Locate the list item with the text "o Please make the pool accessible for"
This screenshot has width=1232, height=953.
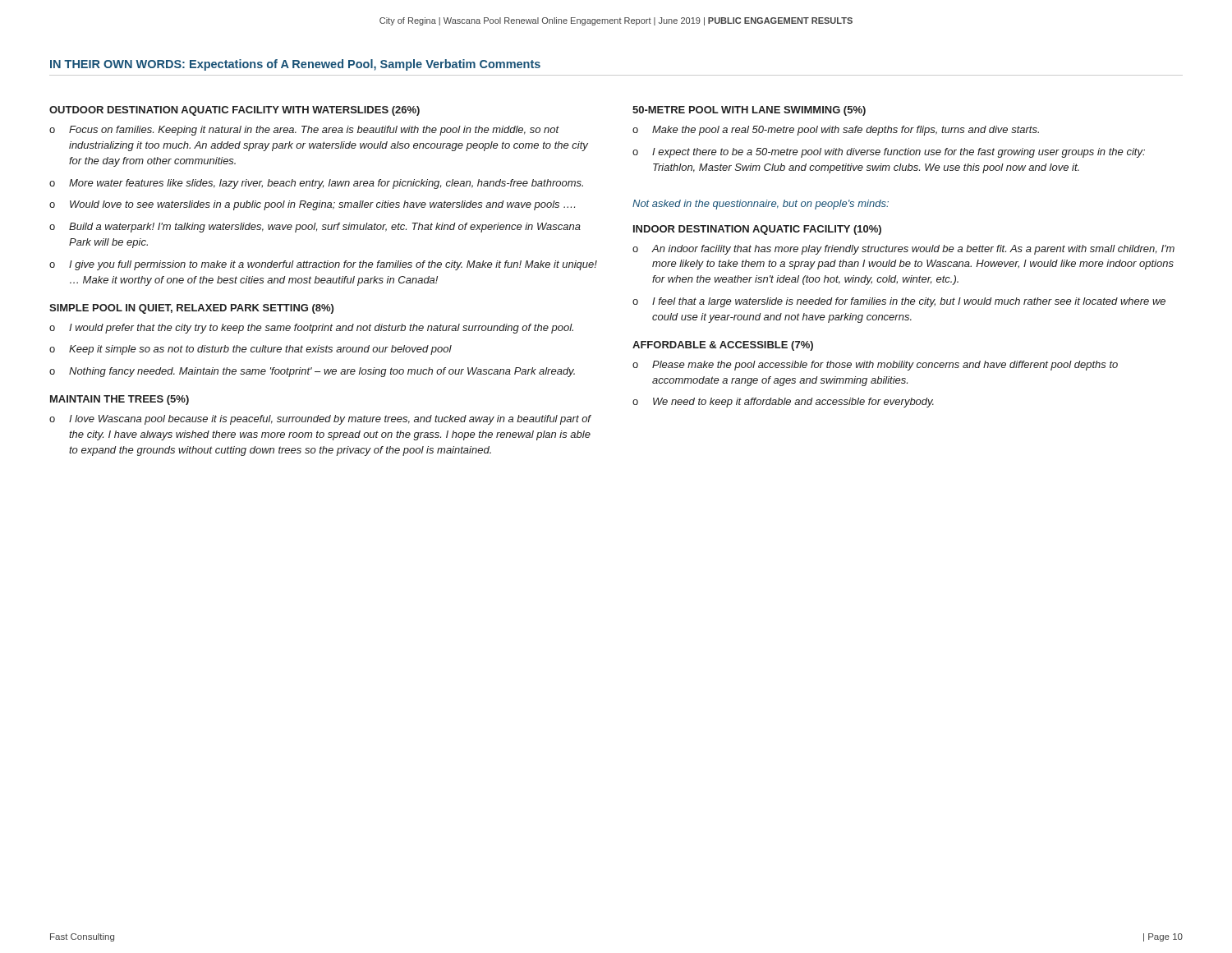(x=908, y=373)
